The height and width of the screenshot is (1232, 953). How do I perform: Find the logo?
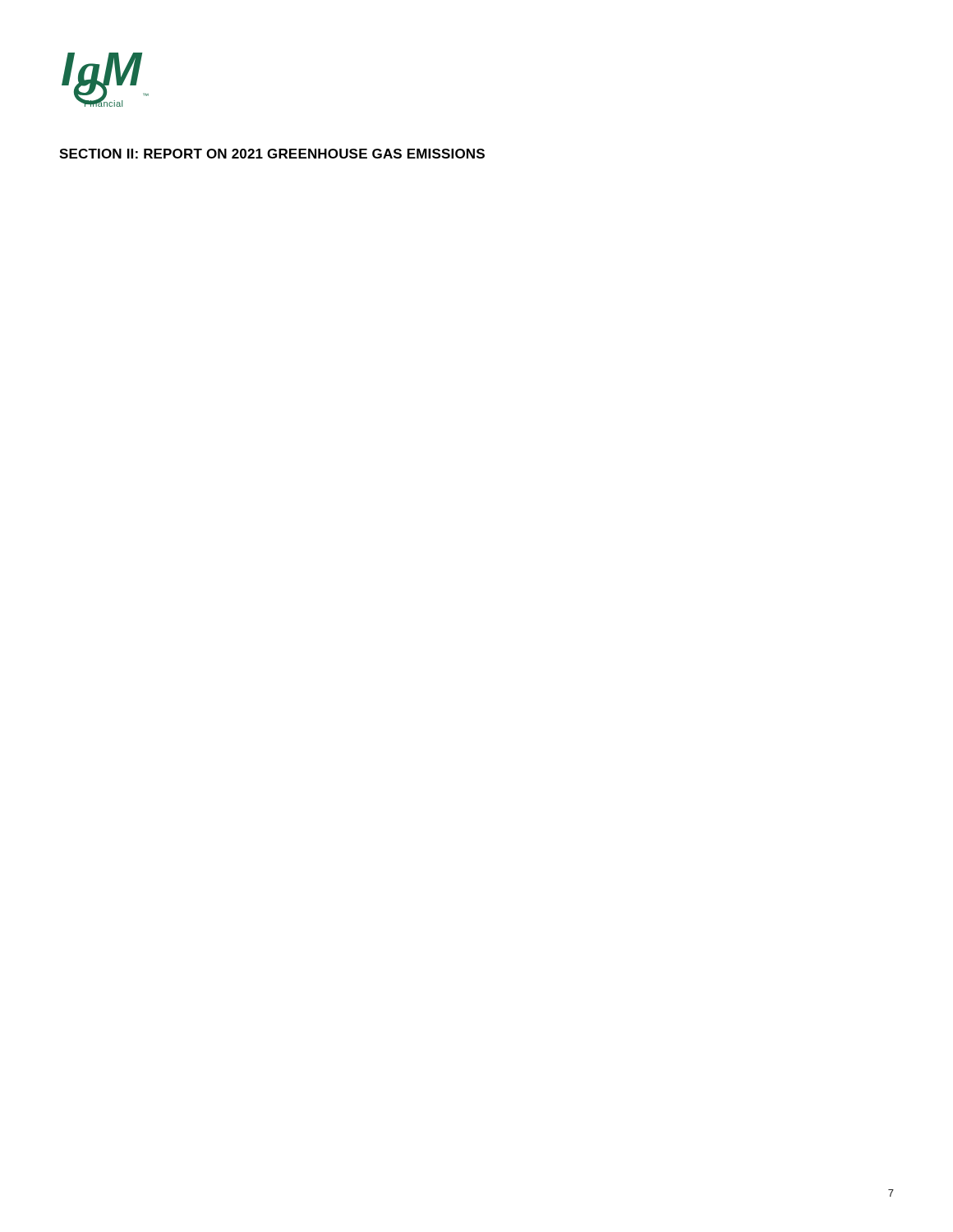point(108,76)
